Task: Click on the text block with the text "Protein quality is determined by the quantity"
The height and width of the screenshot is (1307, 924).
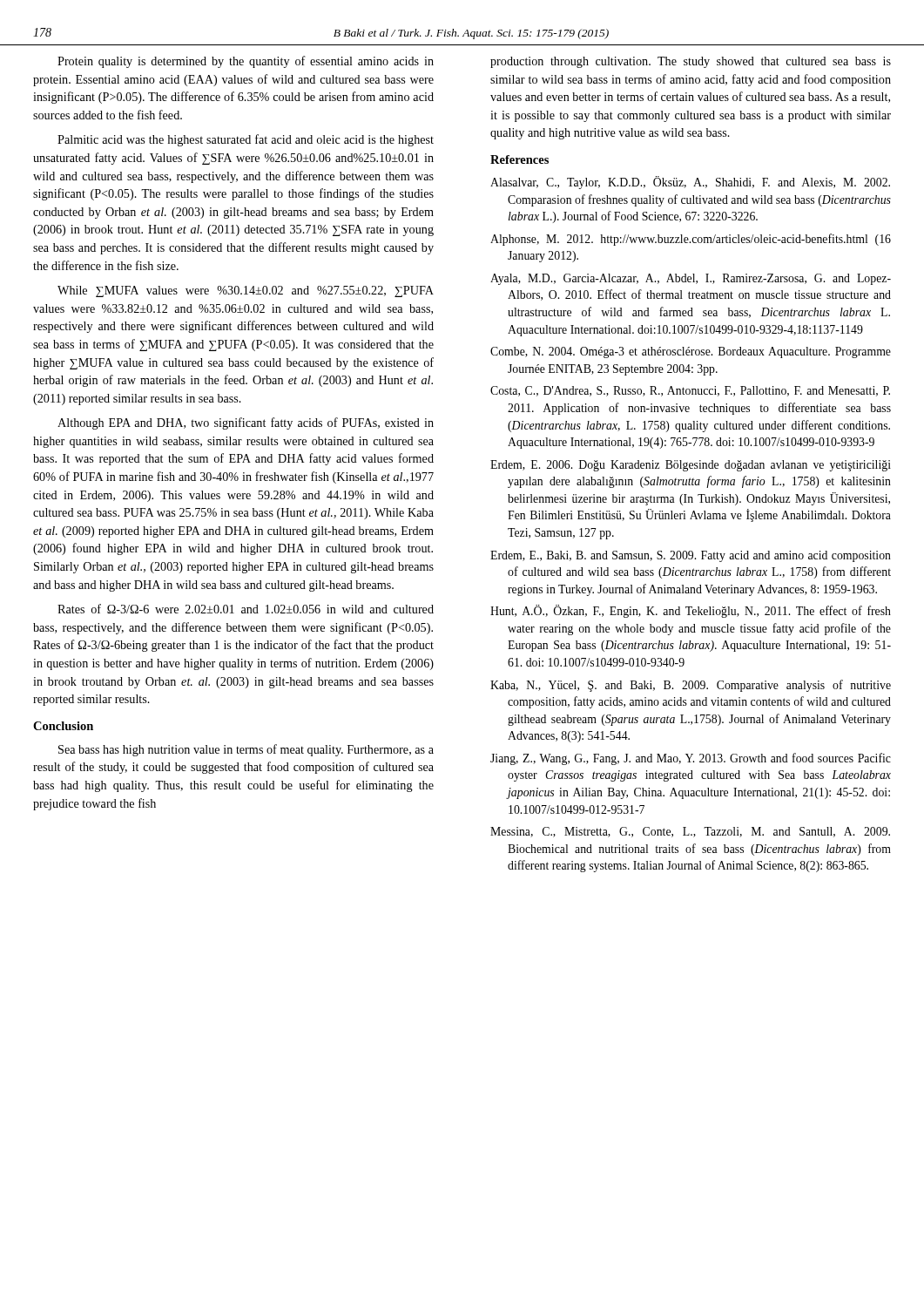Action: (x=233, y=88)
